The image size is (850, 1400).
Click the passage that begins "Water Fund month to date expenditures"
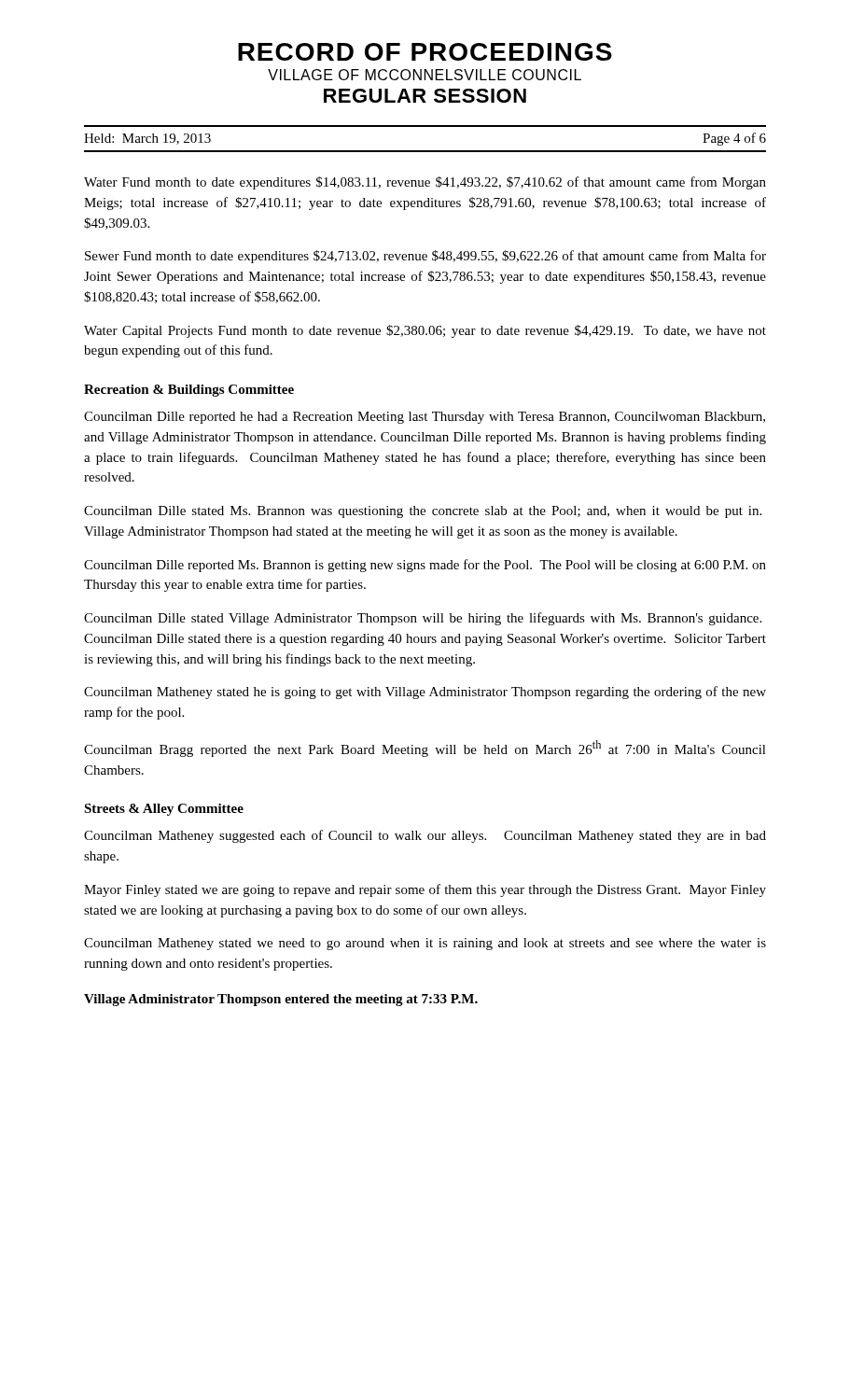point(425,202)
